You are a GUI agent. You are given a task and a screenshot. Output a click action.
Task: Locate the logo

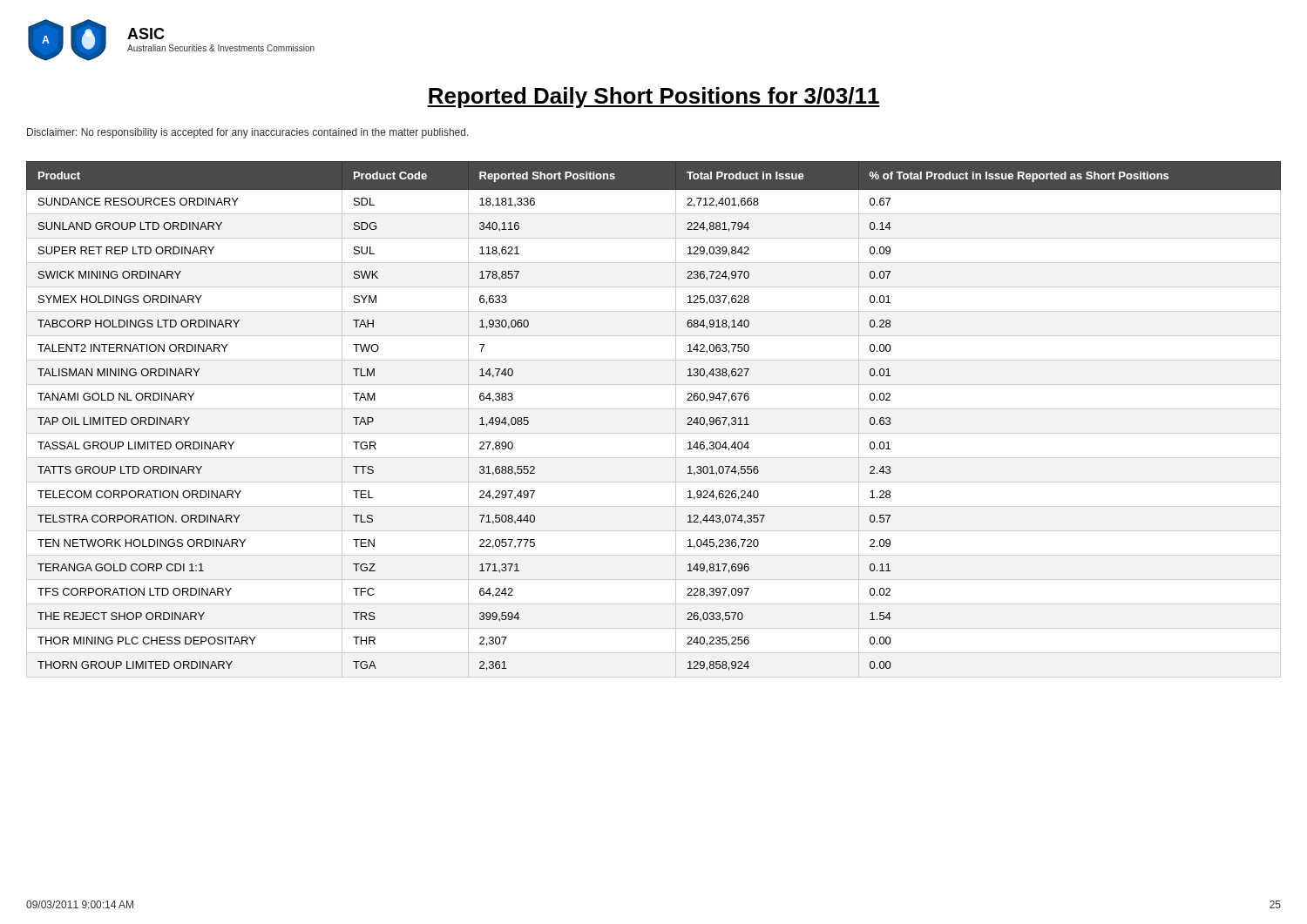[x=170, y=39]
